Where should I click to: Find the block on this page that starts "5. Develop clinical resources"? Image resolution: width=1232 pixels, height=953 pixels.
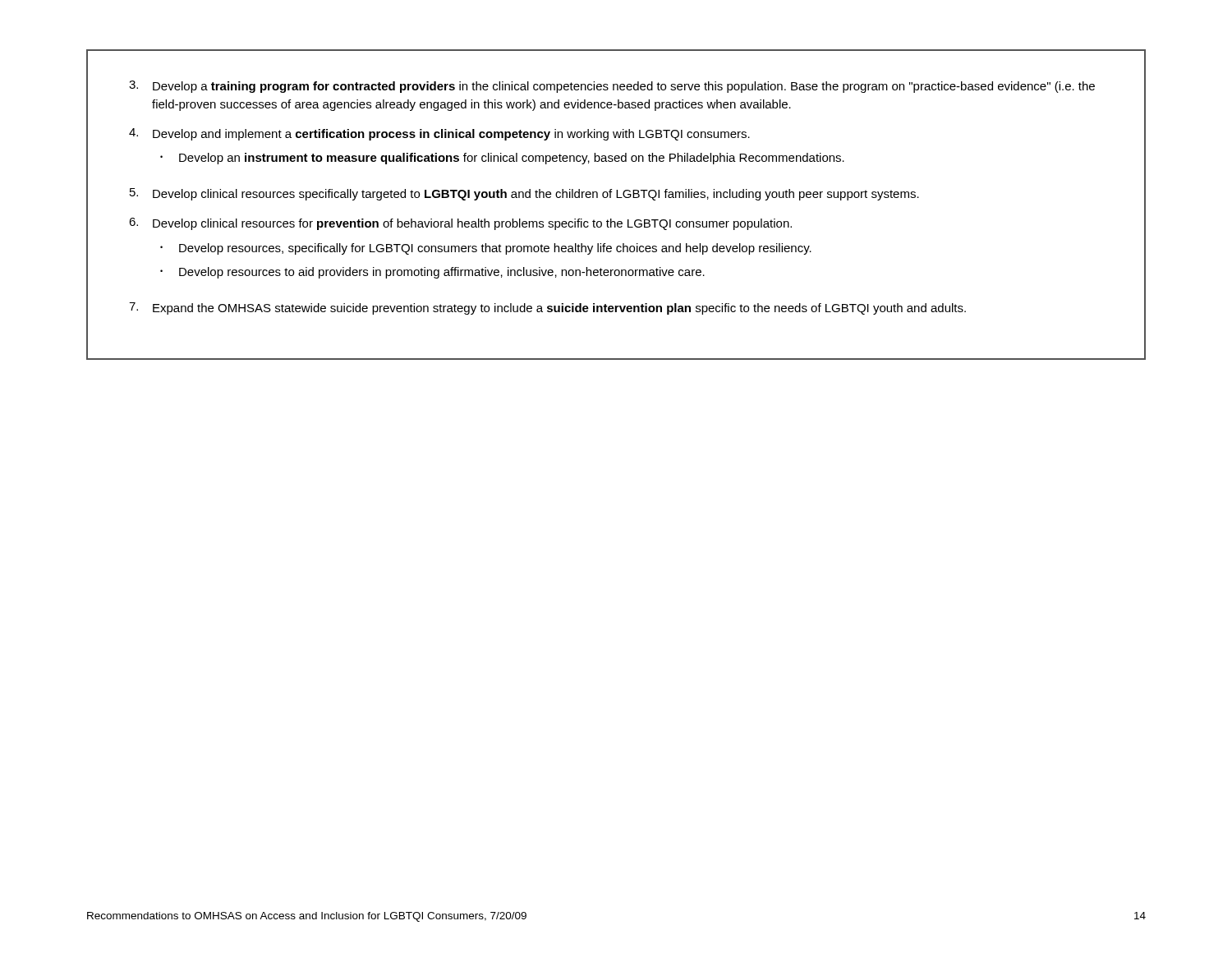616,194
